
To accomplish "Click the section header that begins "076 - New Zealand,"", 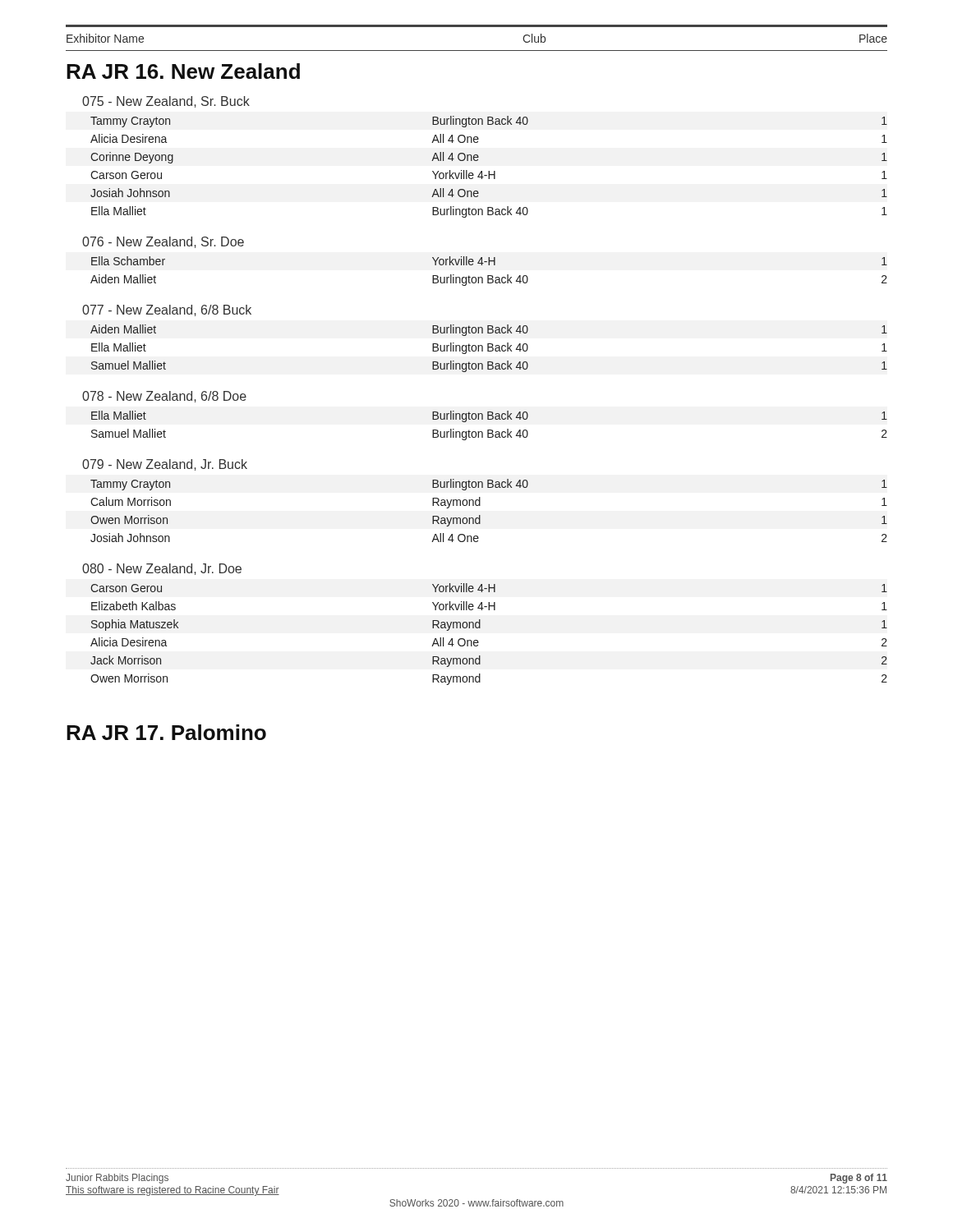I will point(163,242).
